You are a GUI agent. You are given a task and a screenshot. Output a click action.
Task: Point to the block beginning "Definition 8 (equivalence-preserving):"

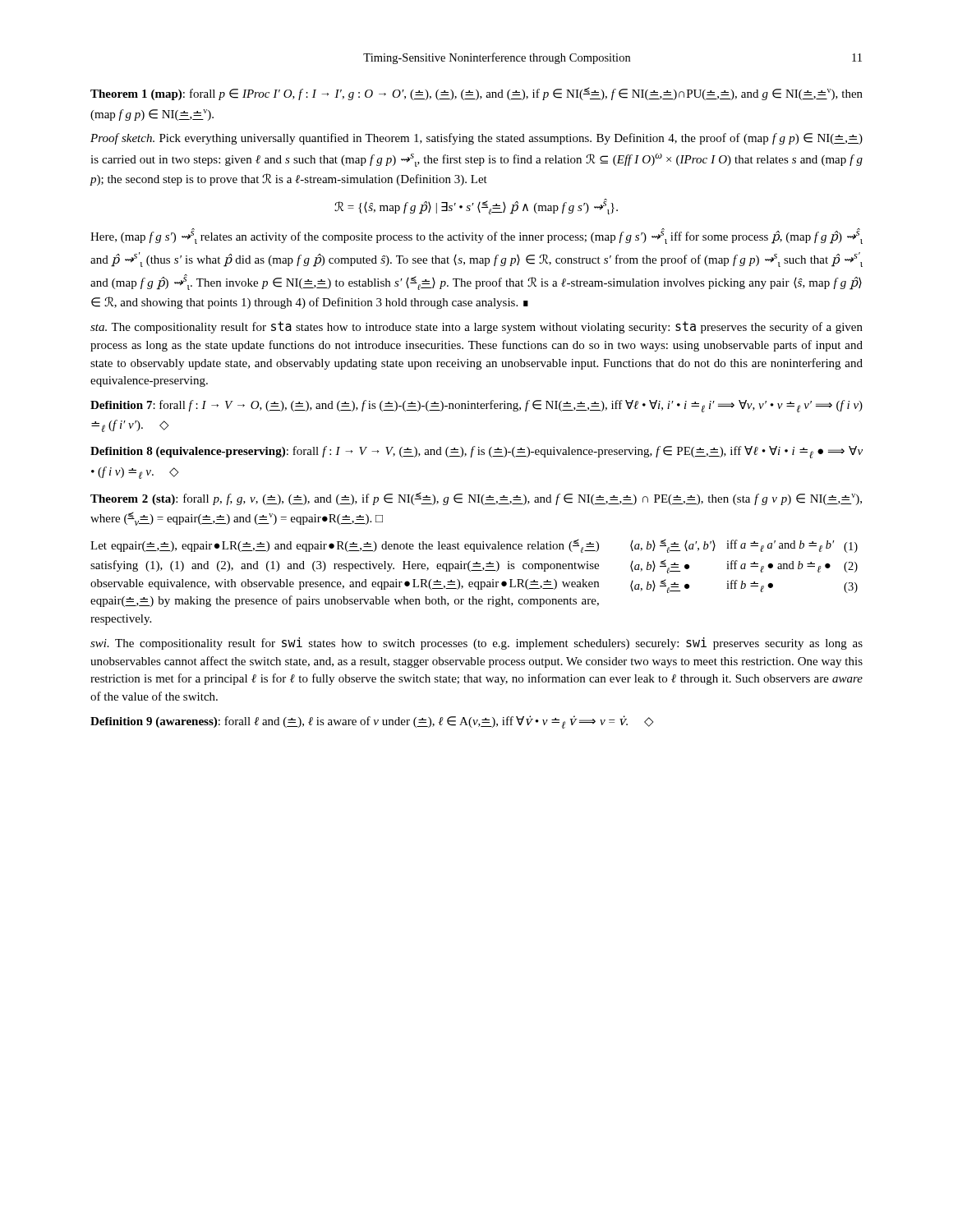pyautogui.click(x=476, y=463)
